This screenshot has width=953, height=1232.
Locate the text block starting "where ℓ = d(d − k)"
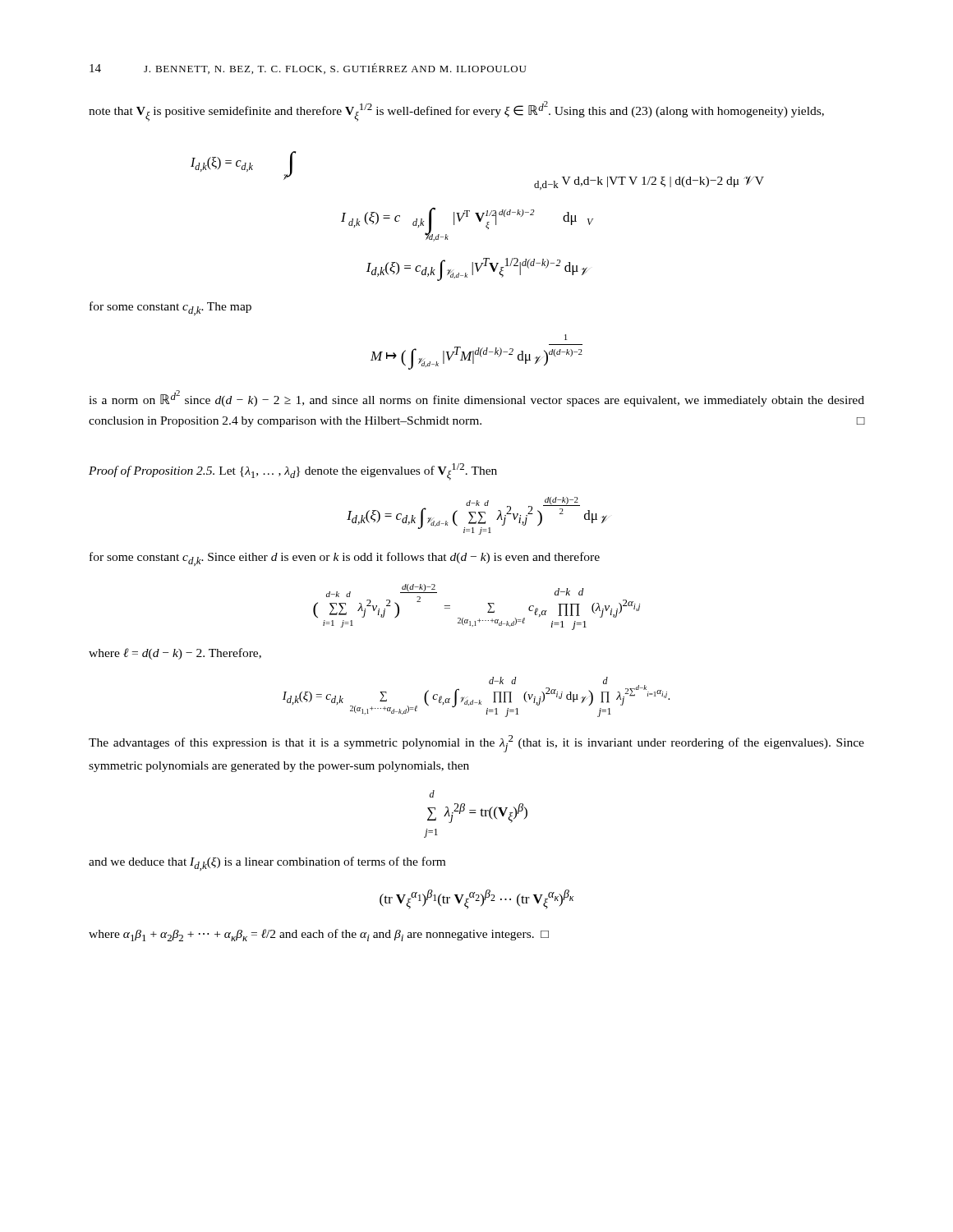pos(175,652)
